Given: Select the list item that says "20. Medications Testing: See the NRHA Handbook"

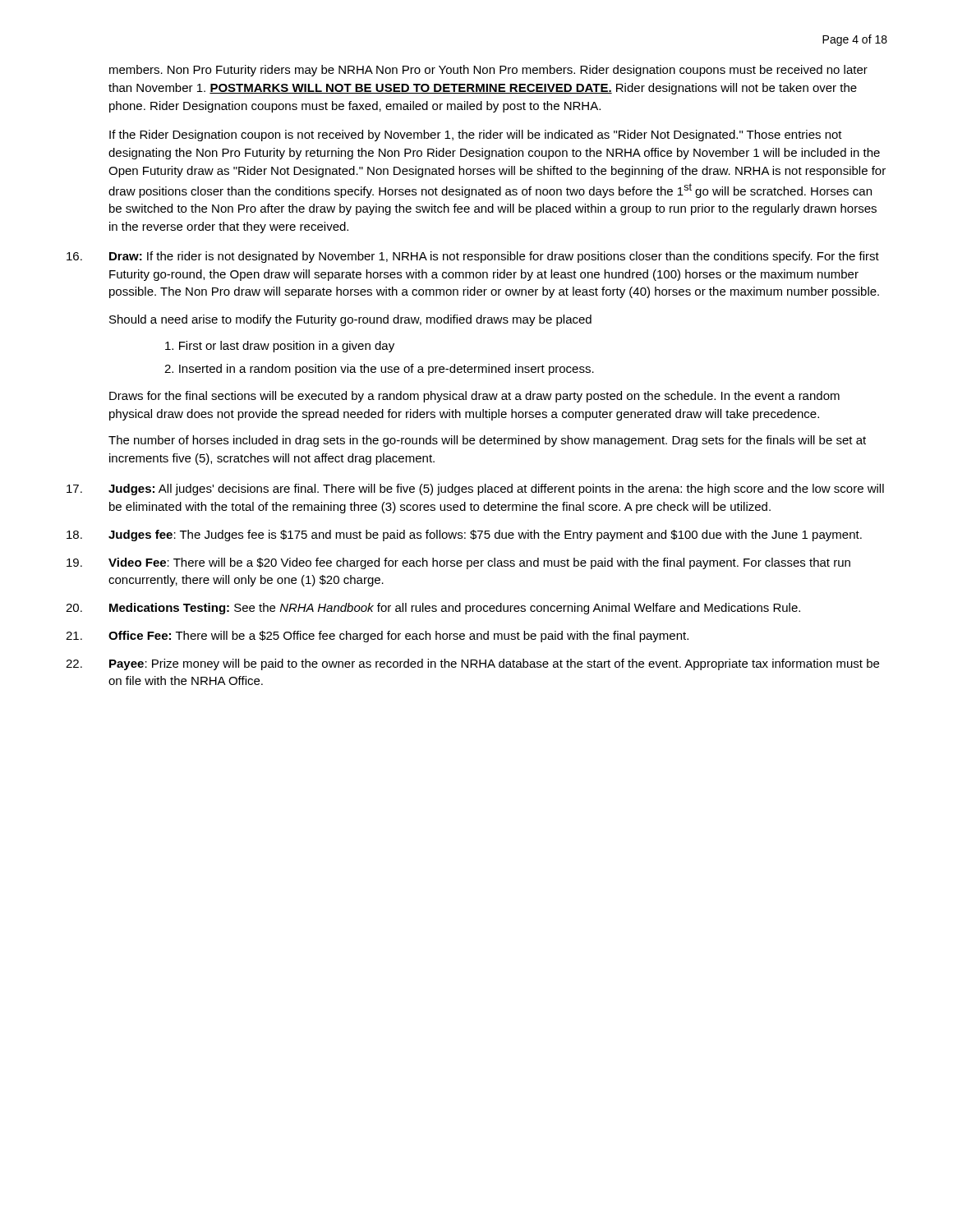Looking at the screenshot, I should (476, 608).
